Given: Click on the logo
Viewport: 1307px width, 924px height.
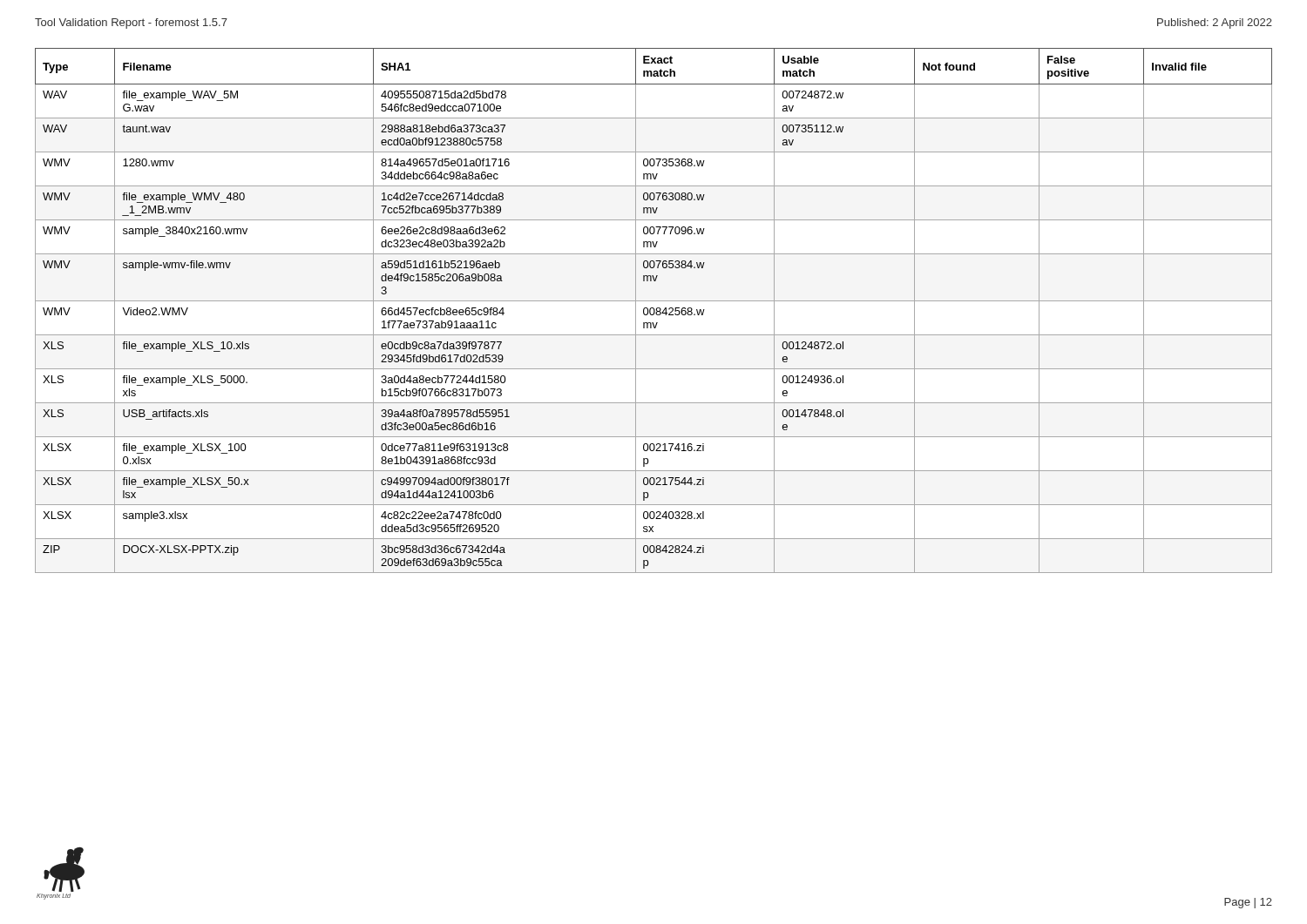Looking at the screenshot, I should click(x=70, y=869).
